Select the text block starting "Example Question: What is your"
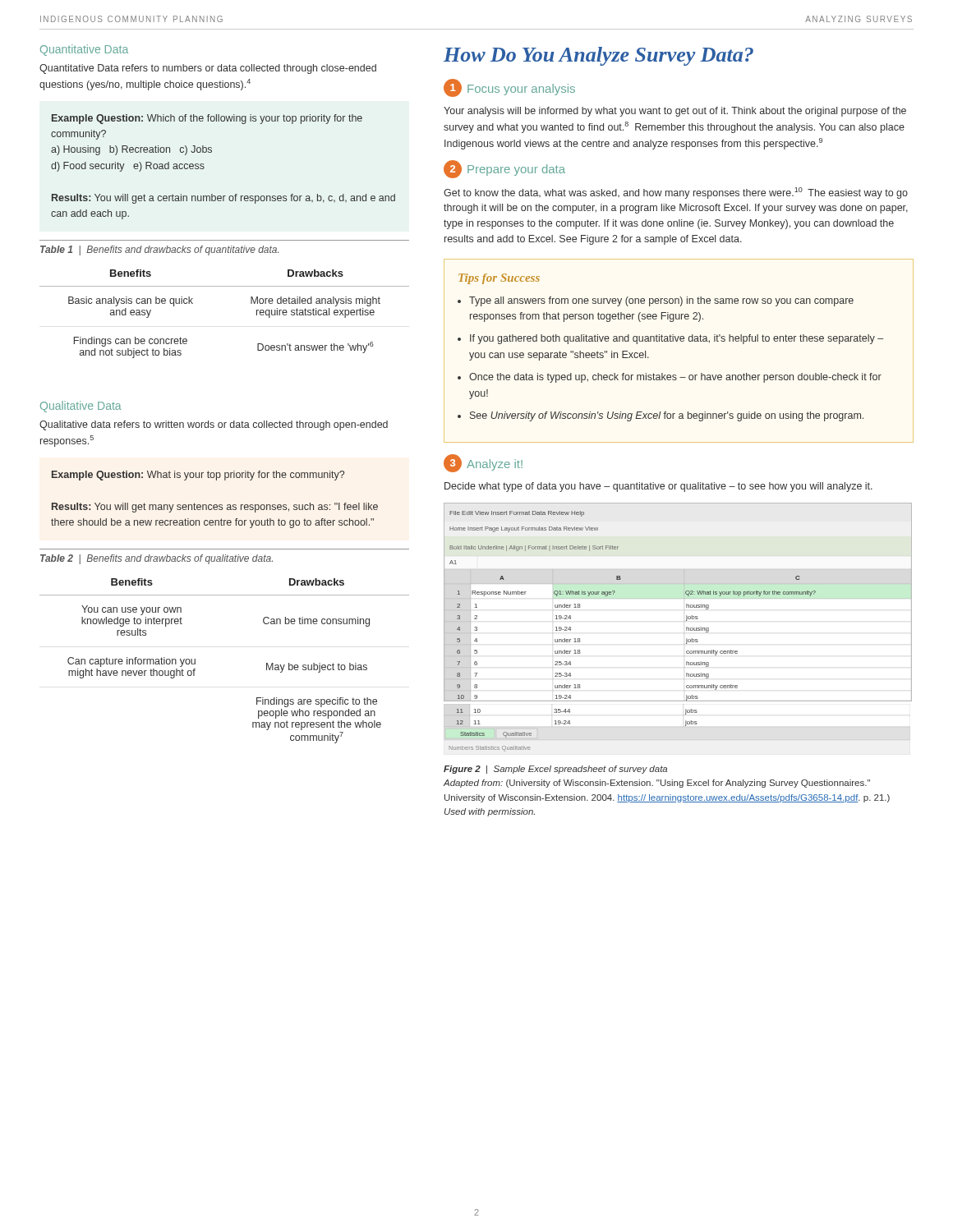 click(215, 499)
